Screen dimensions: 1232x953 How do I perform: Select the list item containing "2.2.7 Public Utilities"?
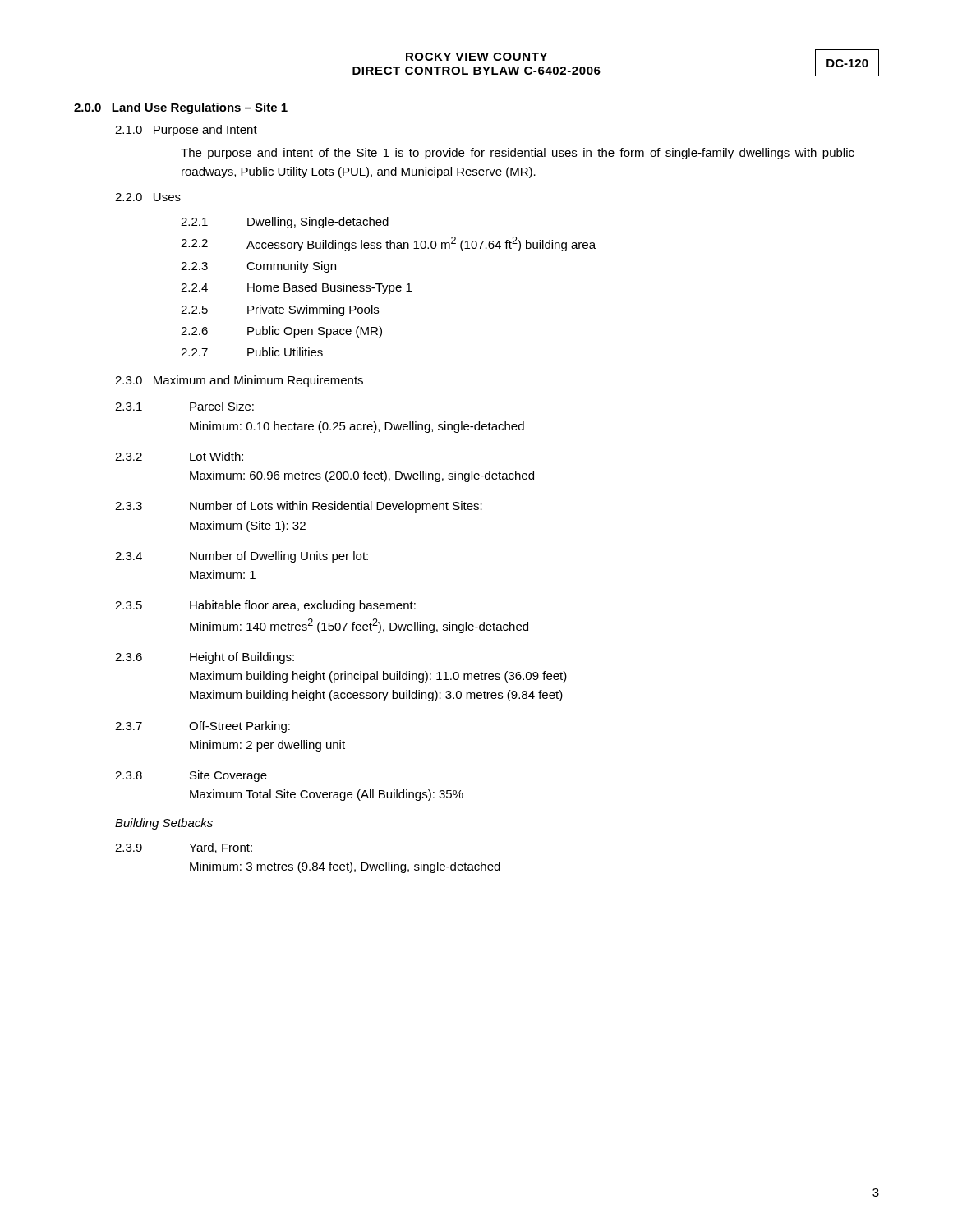click(x=252, y=352)
